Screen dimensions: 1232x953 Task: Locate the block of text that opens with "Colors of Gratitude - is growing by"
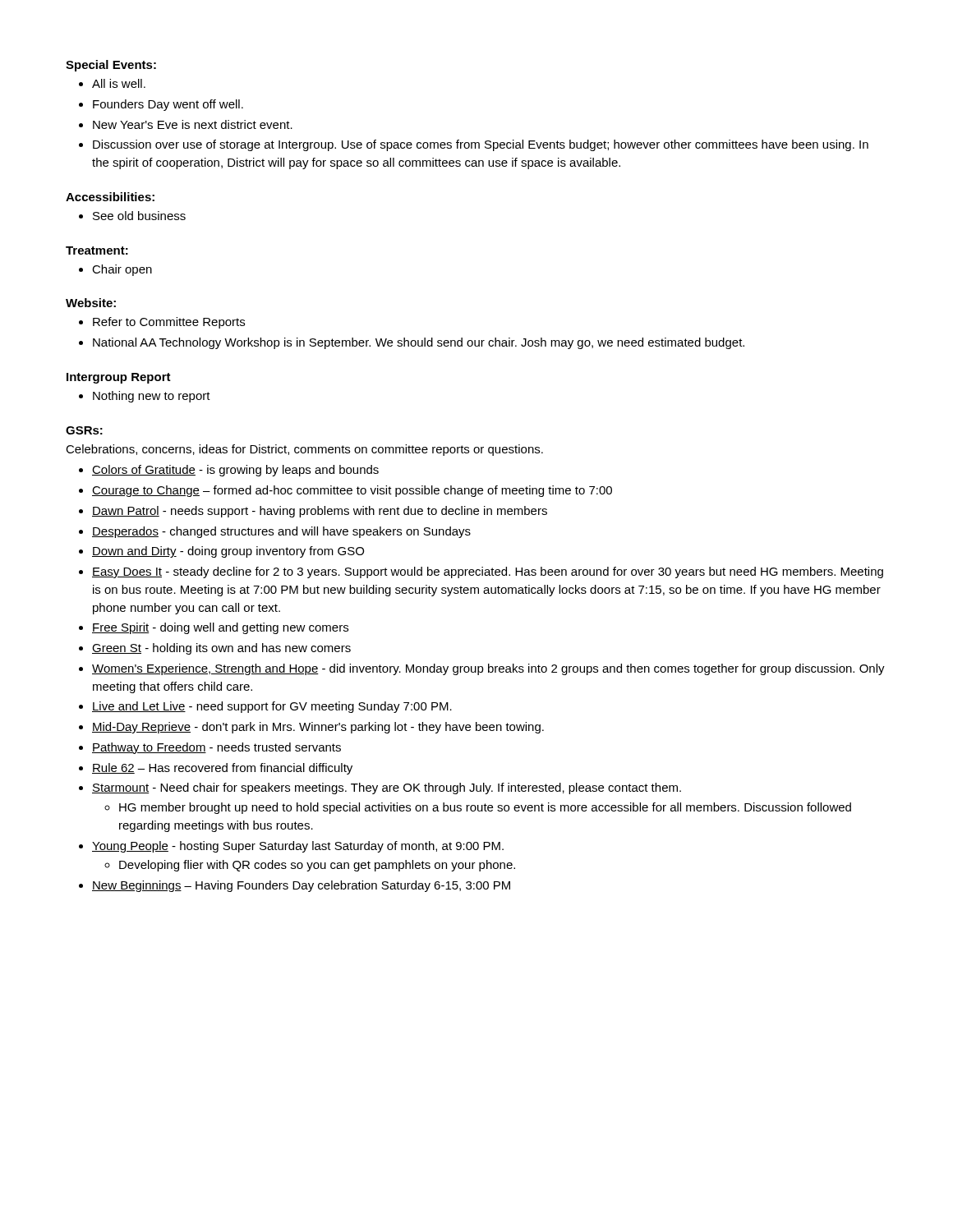point(235,471)
